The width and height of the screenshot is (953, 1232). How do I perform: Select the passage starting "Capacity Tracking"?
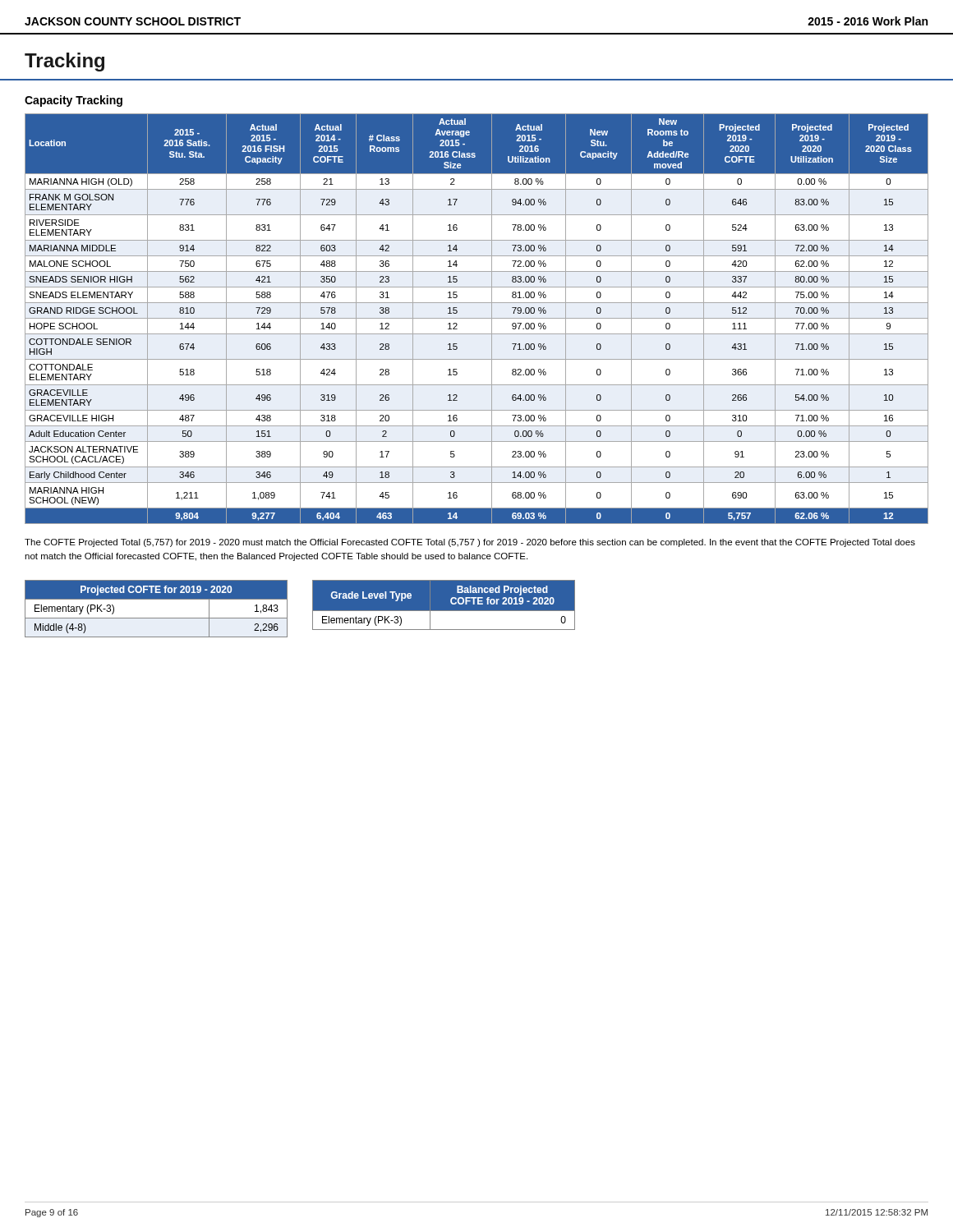[x=74, y=100]
